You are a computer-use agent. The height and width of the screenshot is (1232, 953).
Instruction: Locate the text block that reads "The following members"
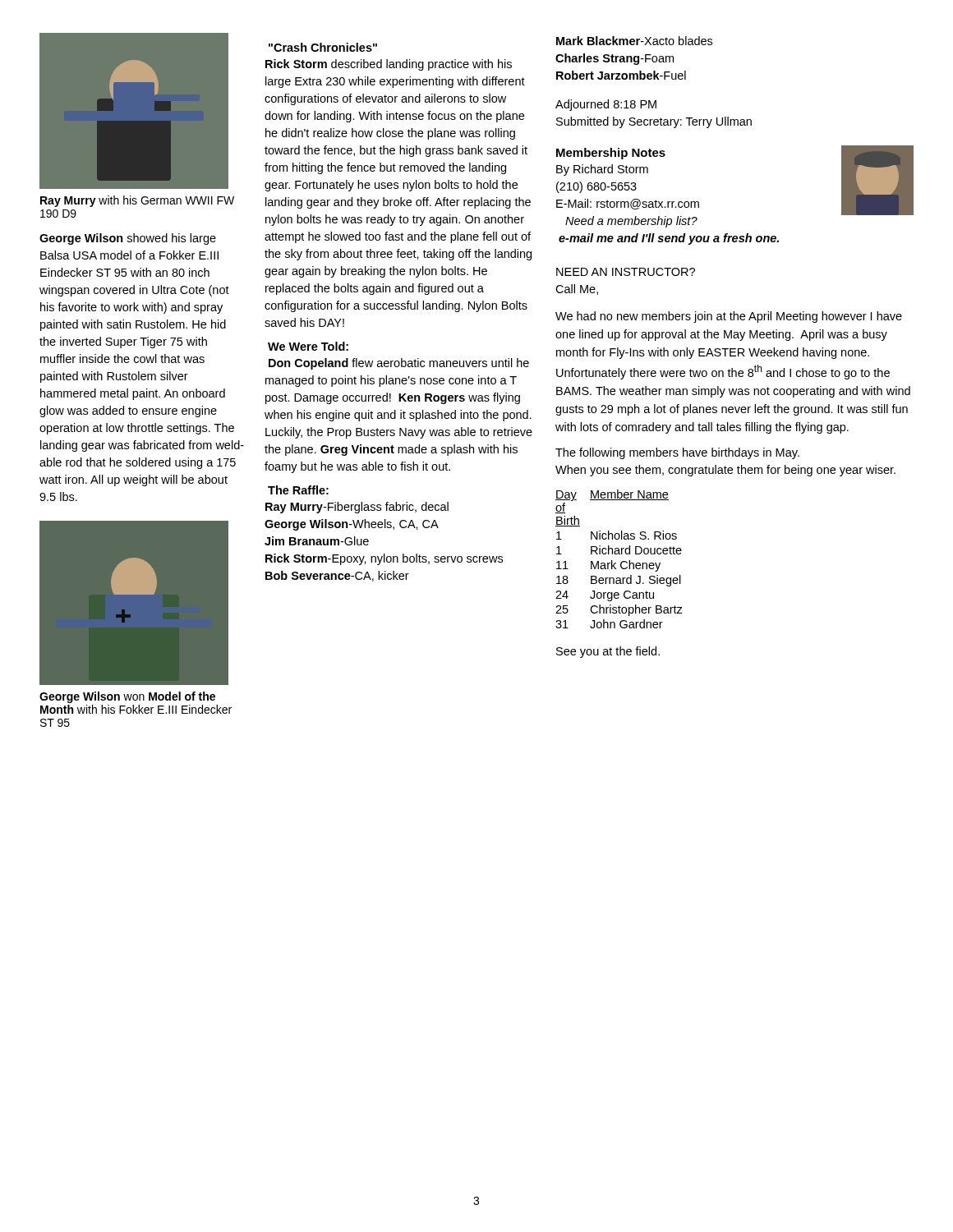click(726, 461)
